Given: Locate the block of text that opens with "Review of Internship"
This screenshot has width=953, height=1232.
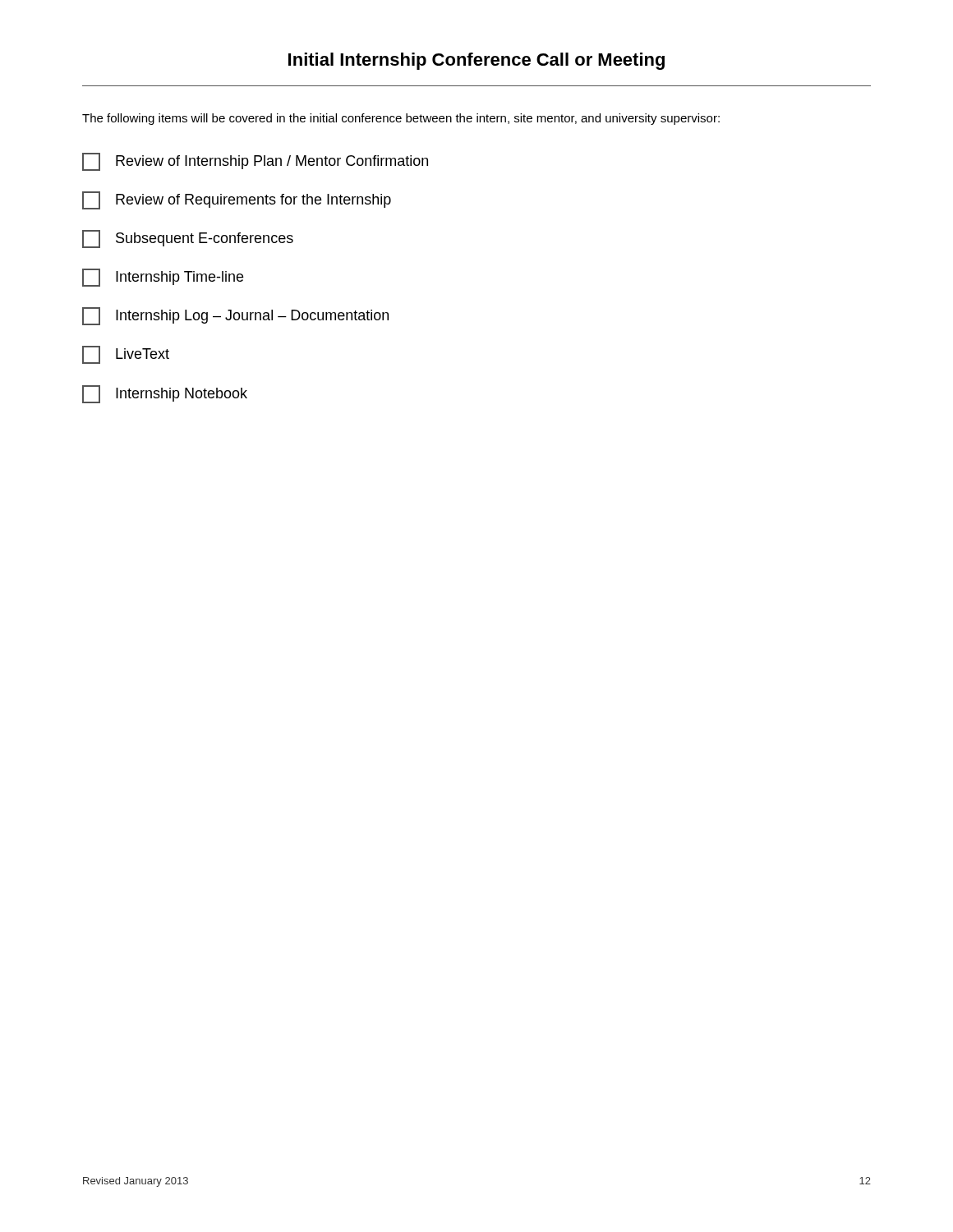Looking at the screenshot, I should click(x=256, y=161).
